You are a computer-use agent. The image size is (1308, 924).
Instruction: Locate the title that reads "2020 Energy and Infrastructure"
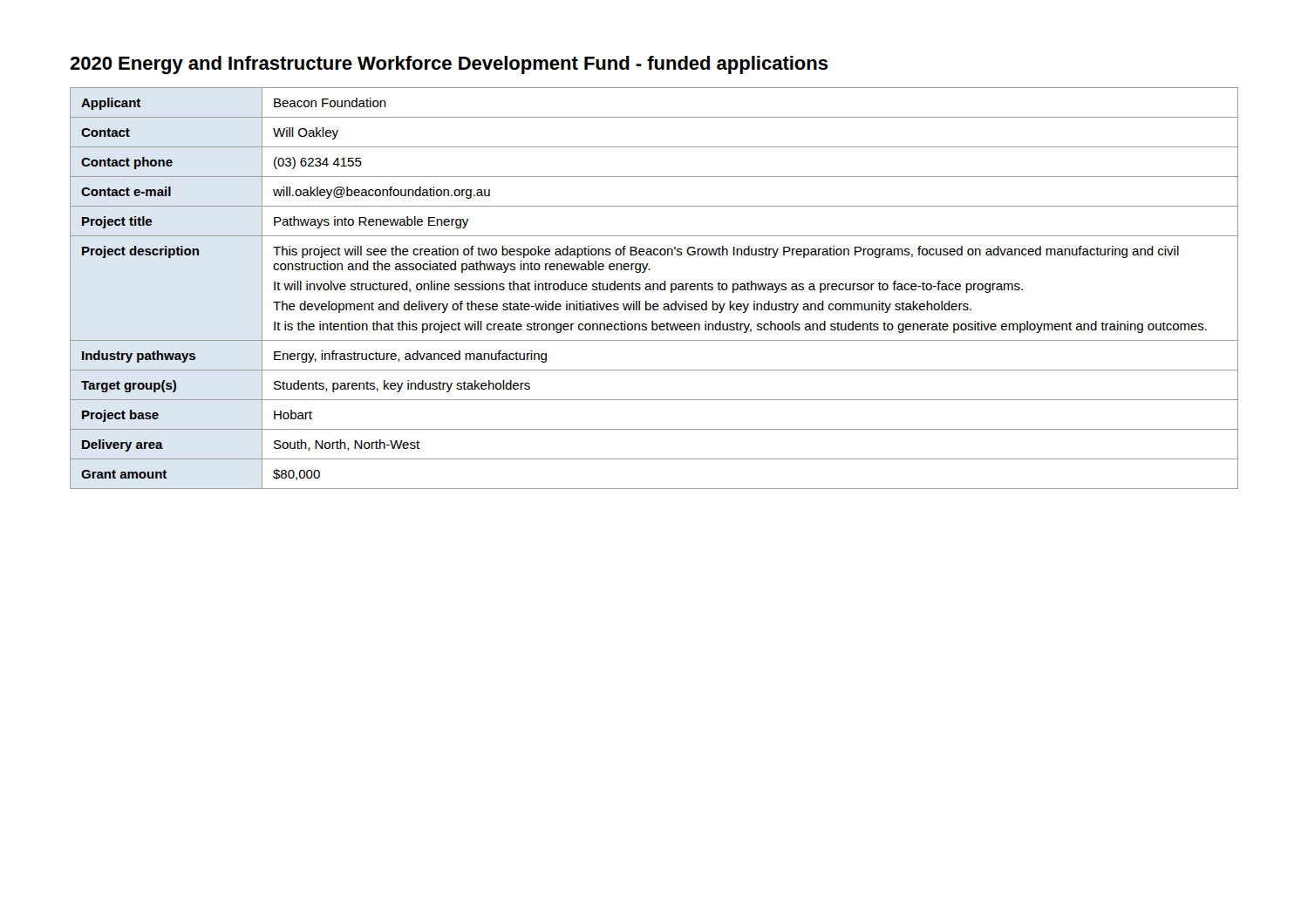pos(449,63)
